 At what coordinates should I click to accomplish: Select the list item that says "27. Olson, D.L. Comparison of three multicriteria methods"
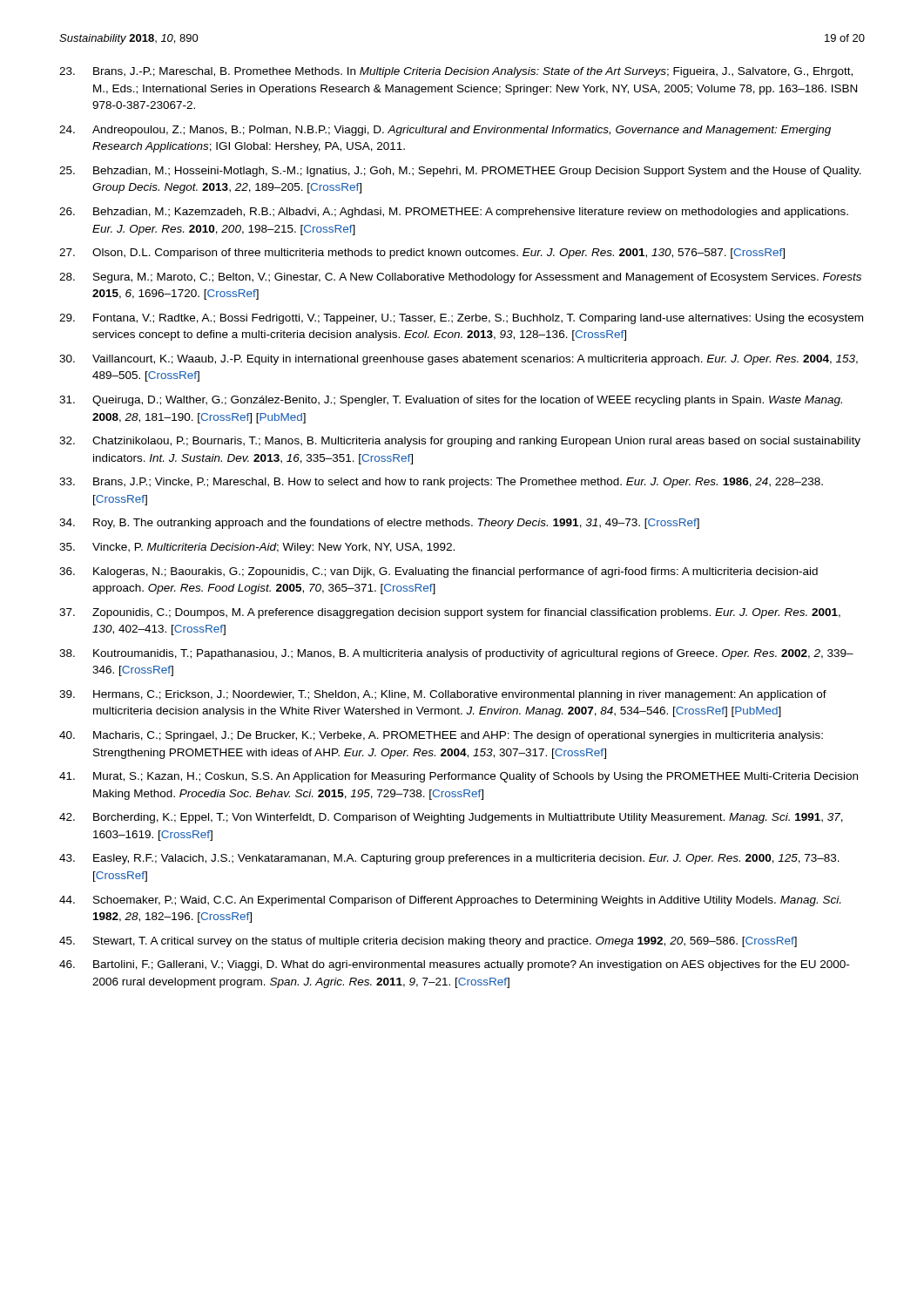[x=462, y=253]
